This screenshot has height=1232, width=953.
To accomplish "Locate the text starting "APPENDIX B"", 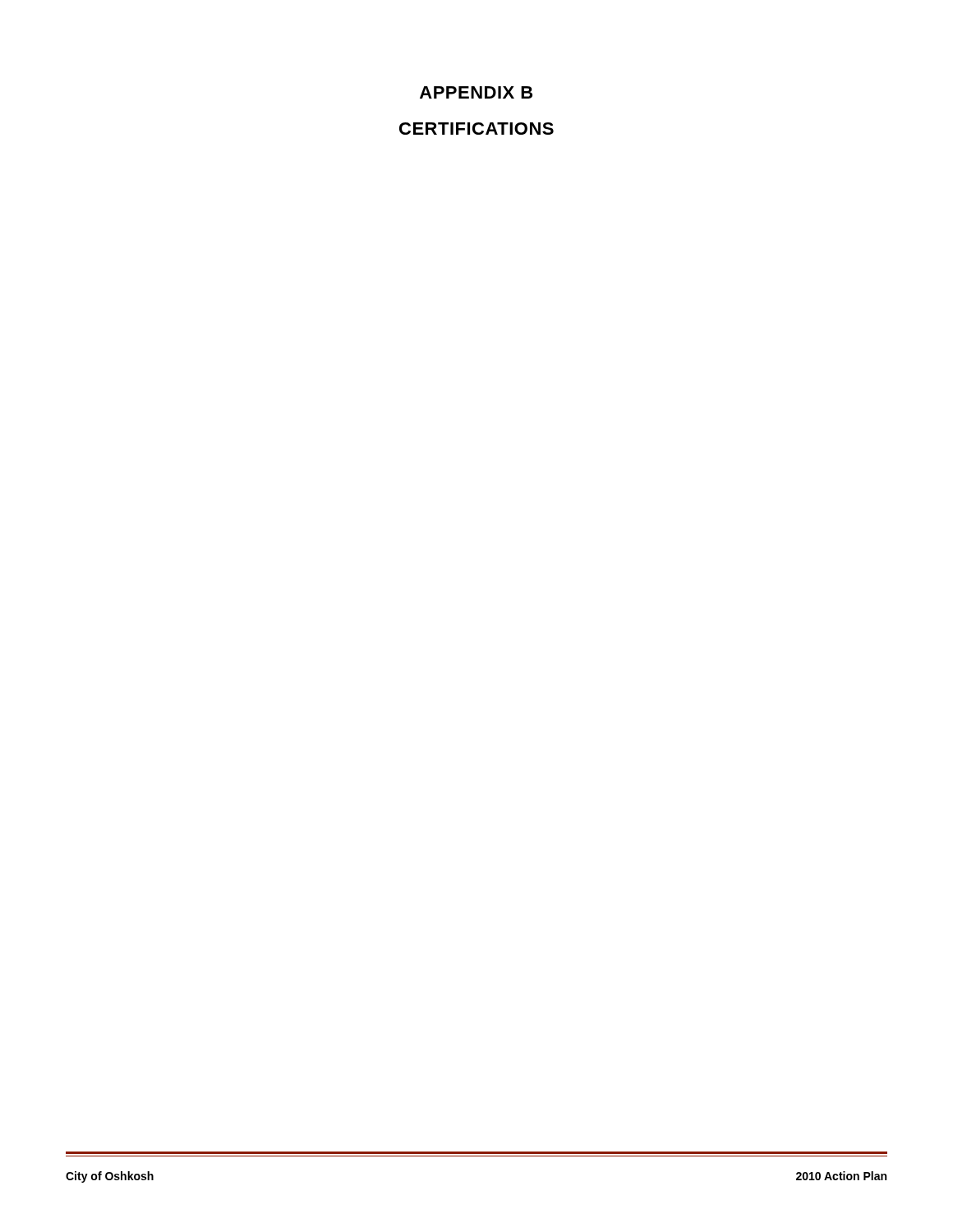I will click(x=476, y=92).
